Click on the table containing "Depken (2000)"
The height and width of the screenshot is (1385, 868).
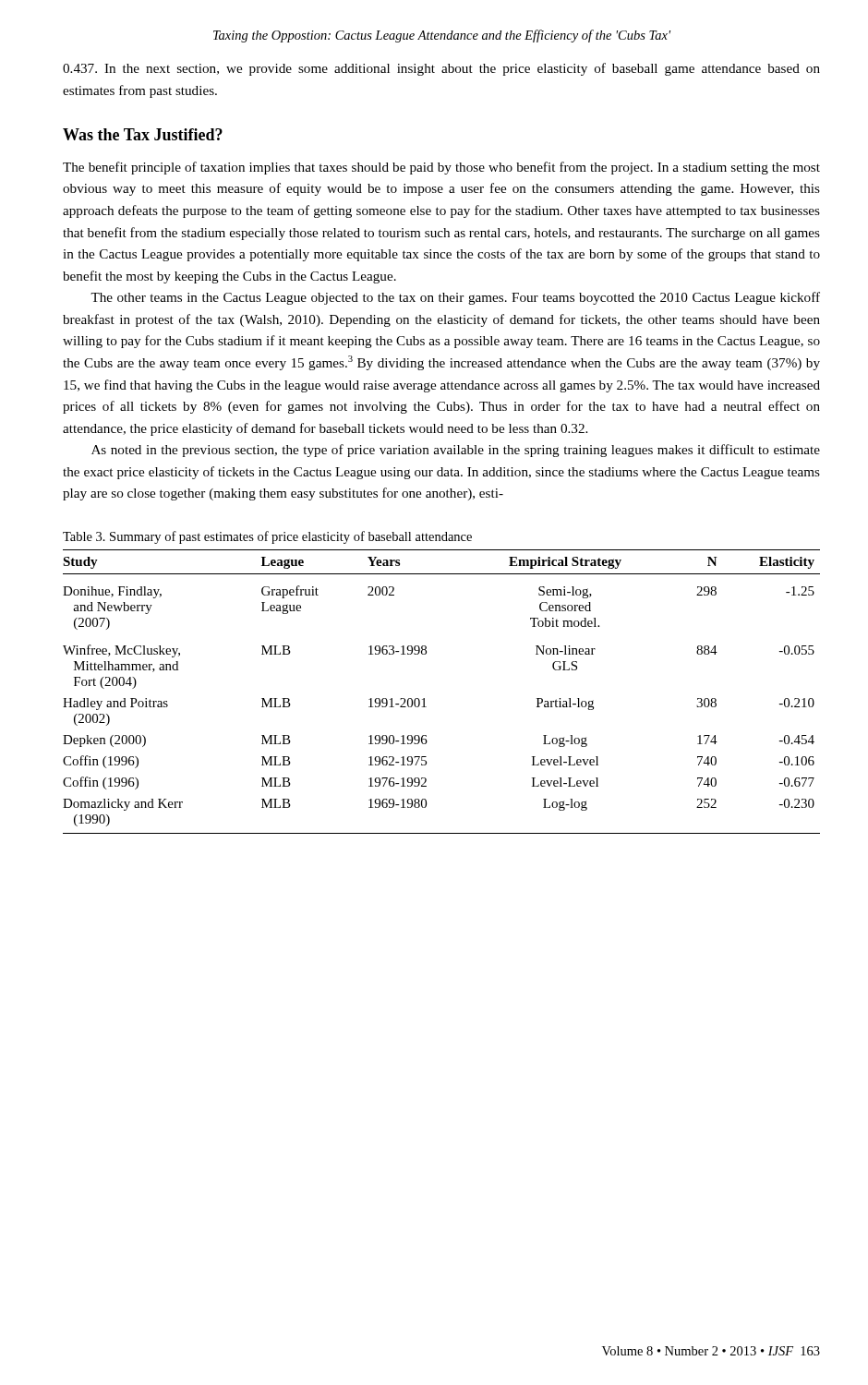click(441, 691)
